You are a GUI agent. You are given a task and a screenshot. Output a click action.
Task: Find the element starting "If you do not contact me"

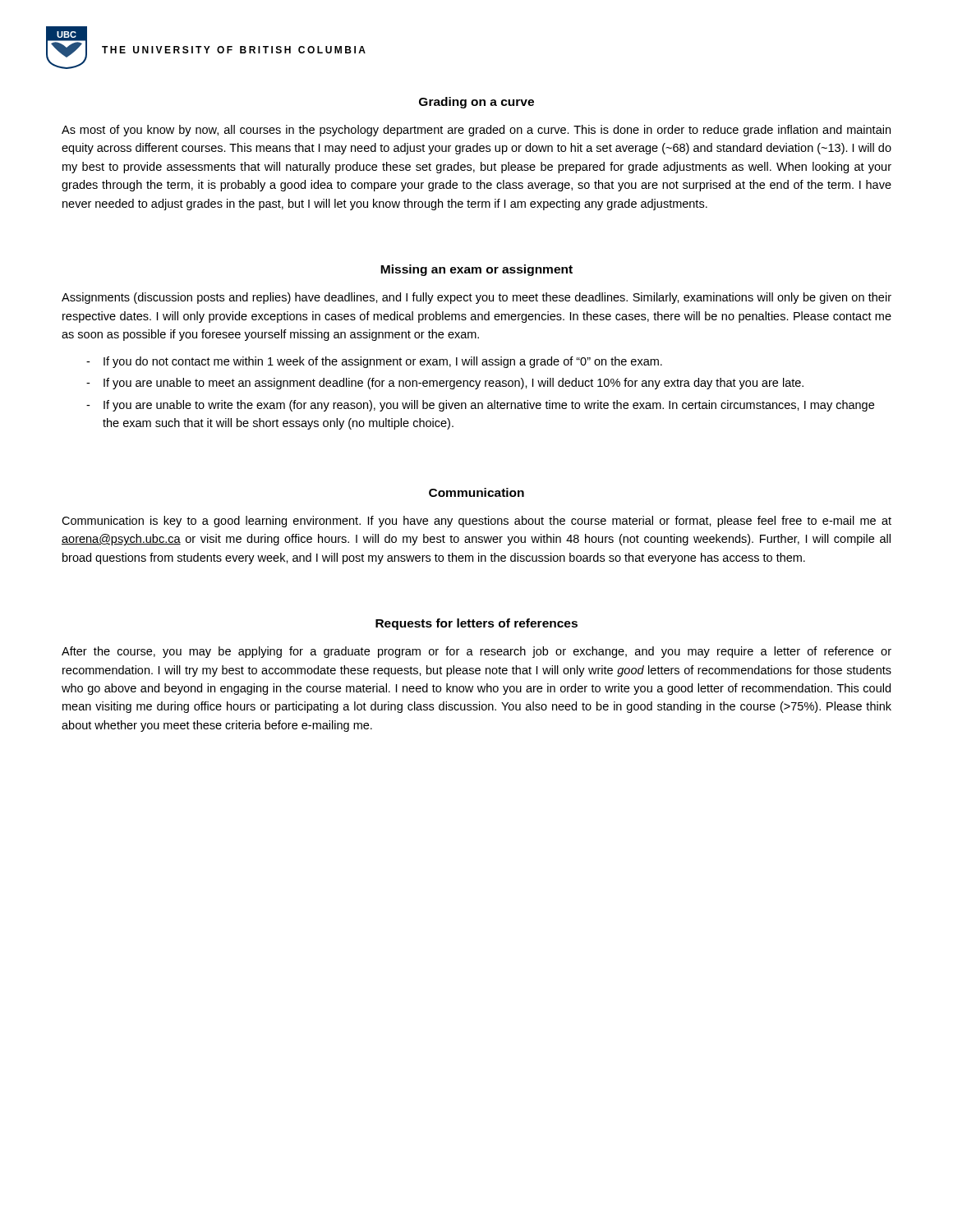click(x=383, y=361)
